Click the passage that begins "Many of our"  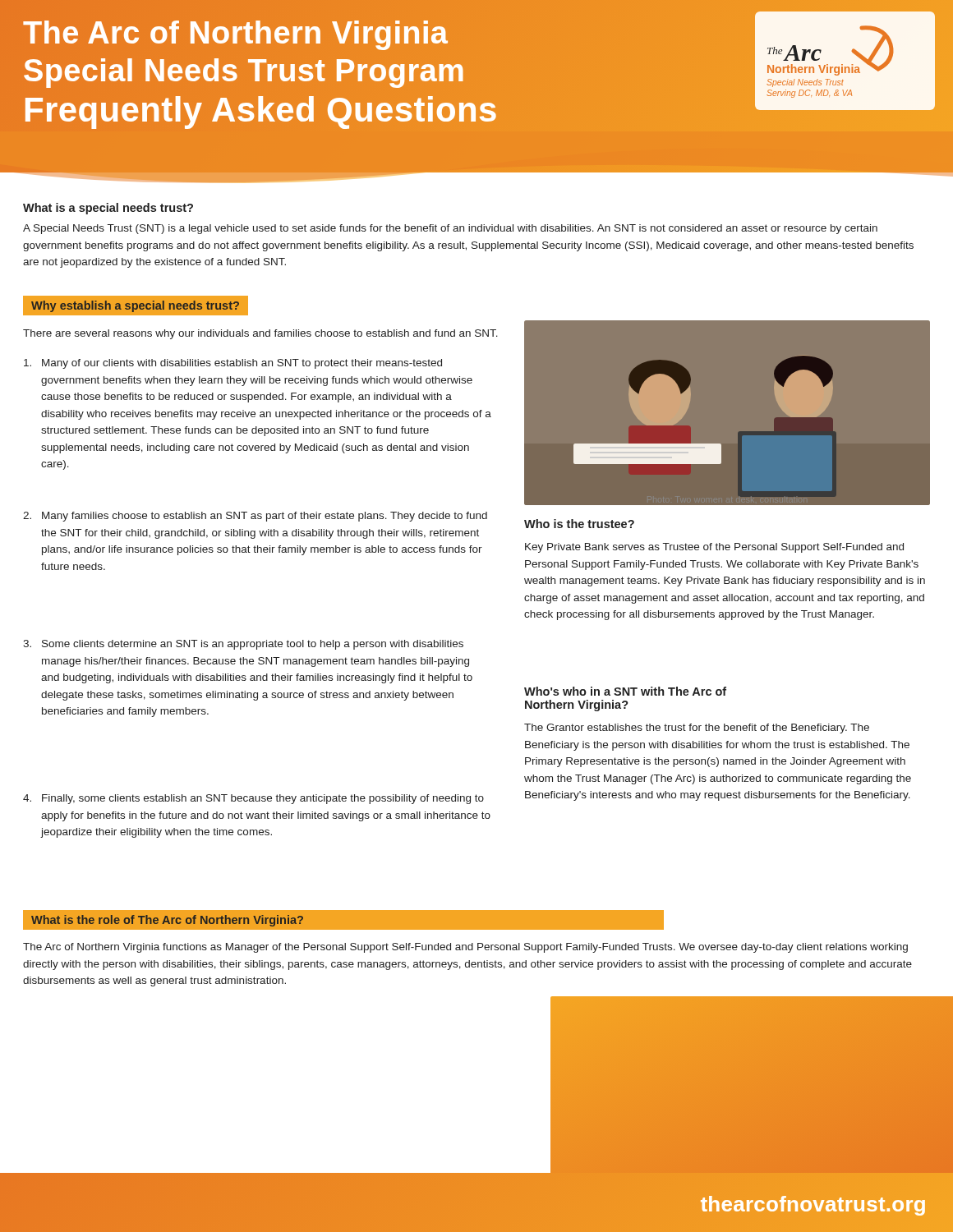coord(257,414)
